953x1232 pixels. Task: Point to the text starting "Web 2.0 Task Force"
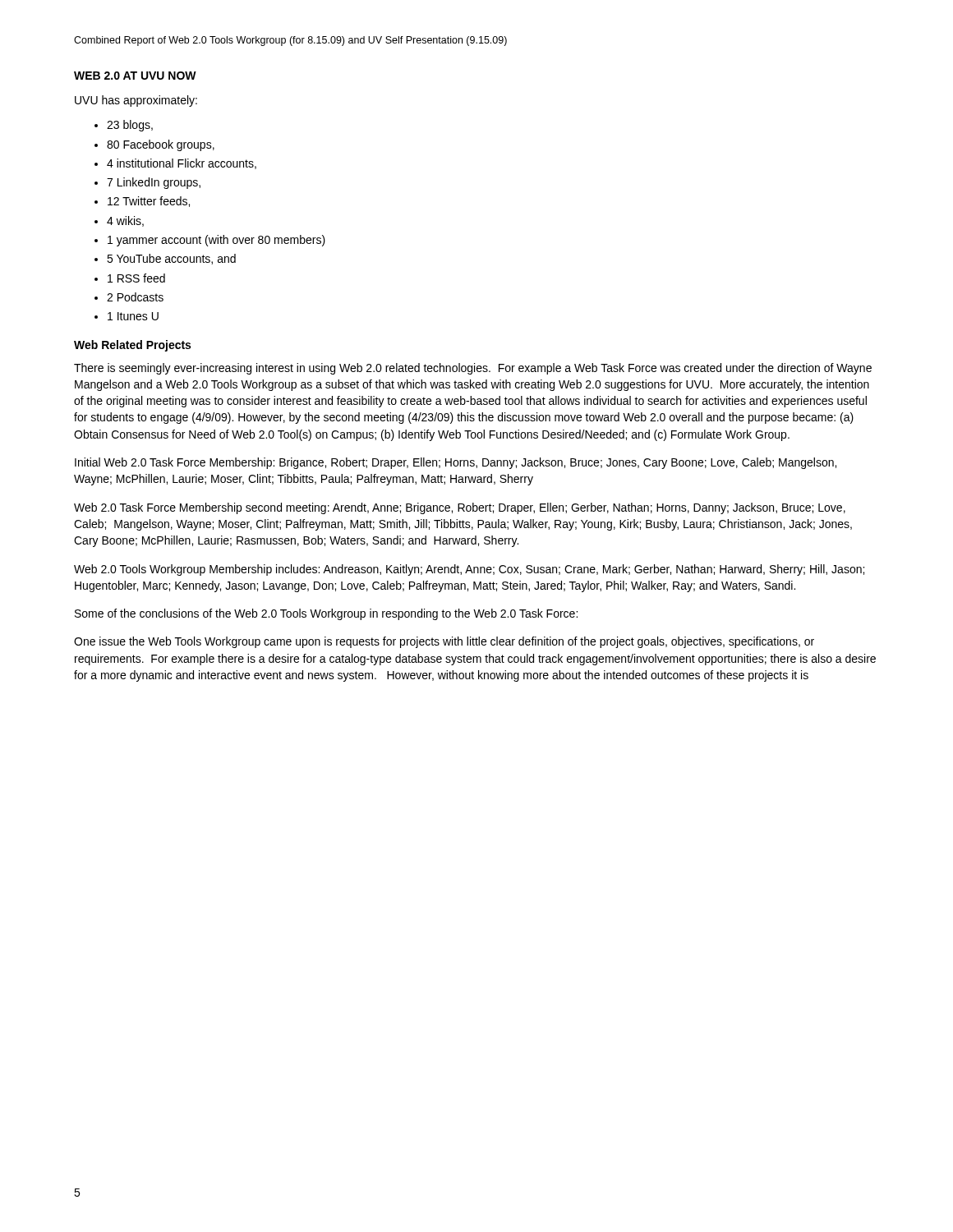463,524
